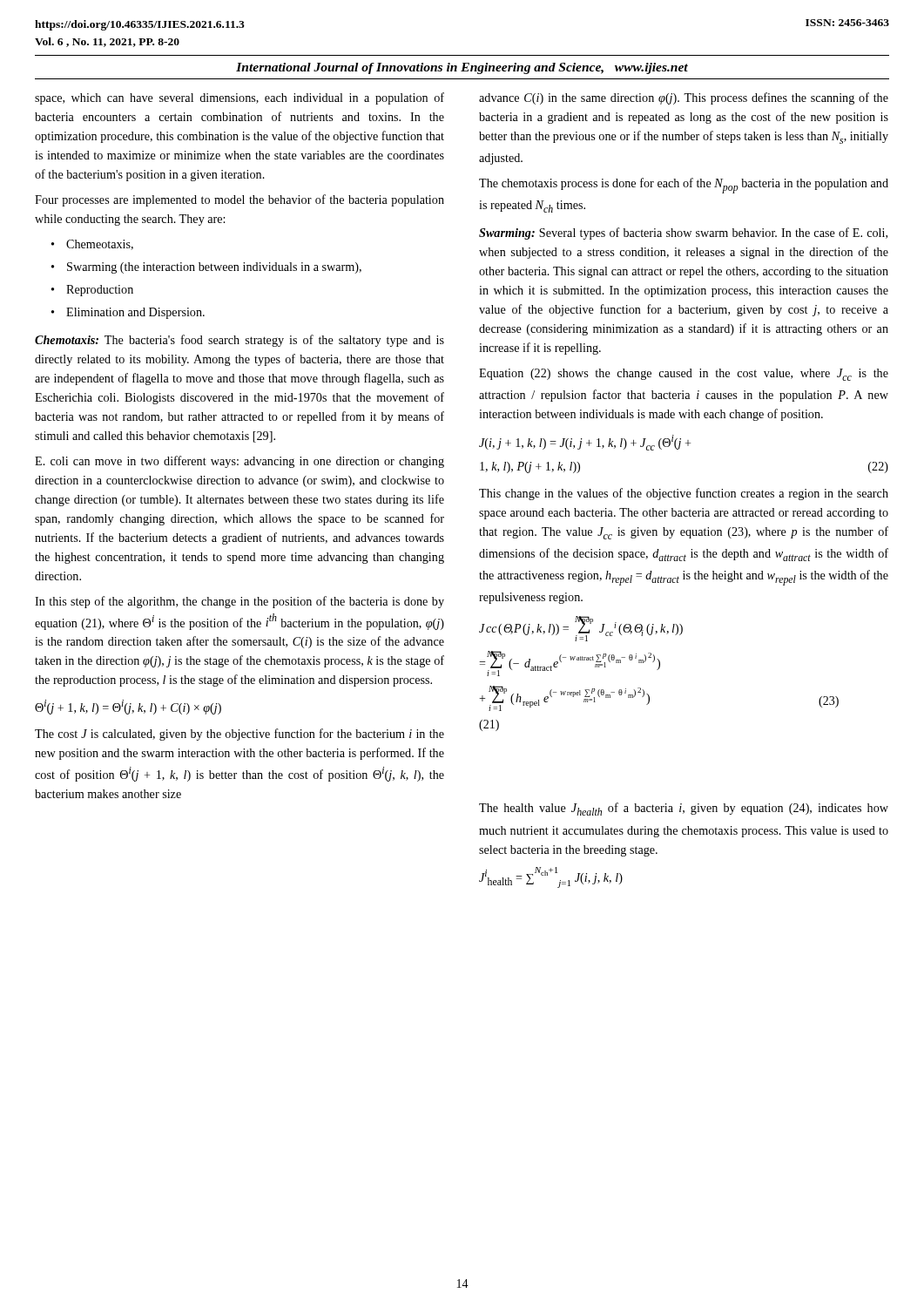This screenshot has height=1307, width=924.
Task: Click on the text block starting "The health value Jhealth of a bacteria"
Action: [684, 829]
